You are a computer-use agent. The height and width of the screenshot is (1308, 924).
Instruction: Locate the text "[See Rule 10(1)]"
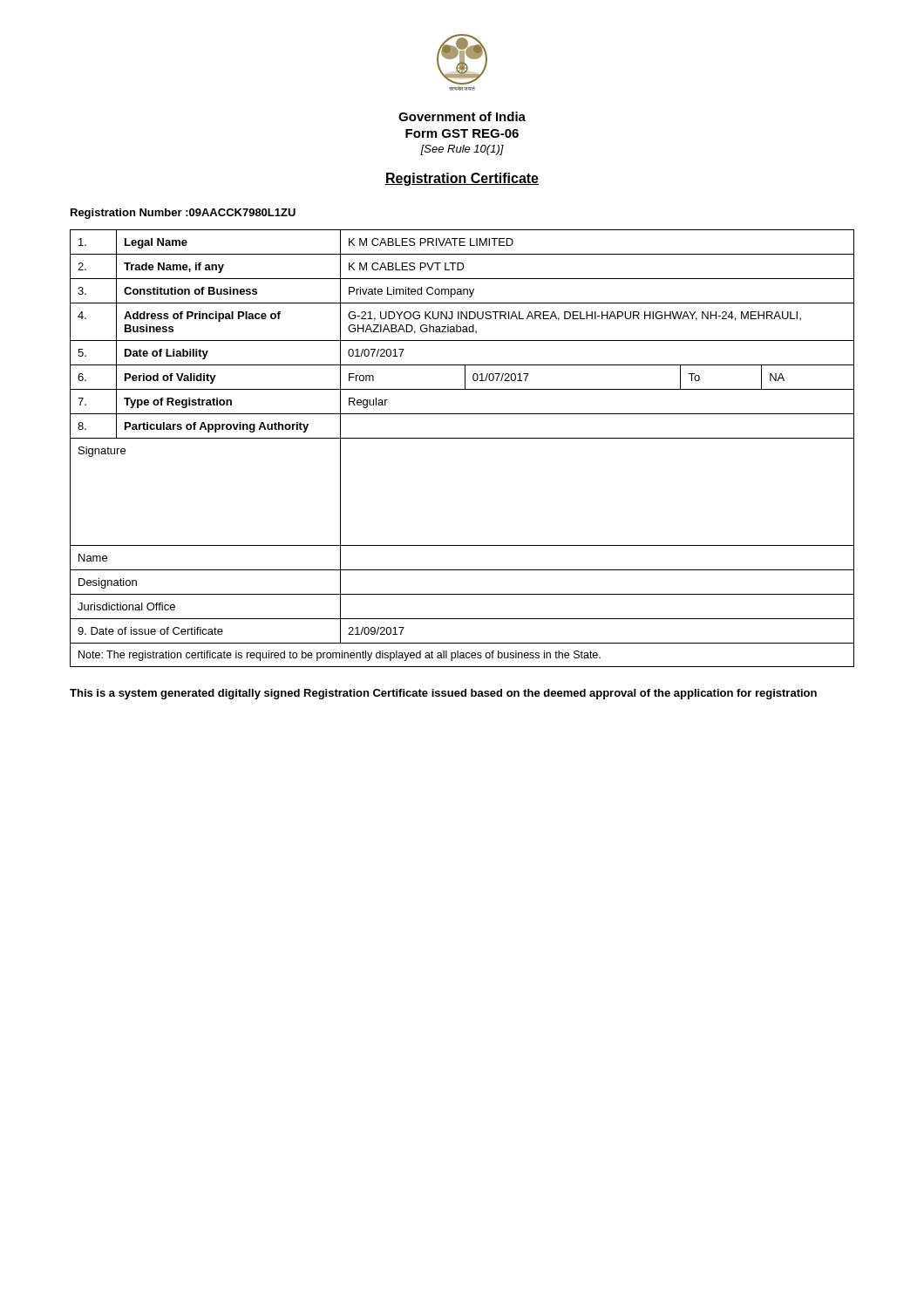[462, 149]
